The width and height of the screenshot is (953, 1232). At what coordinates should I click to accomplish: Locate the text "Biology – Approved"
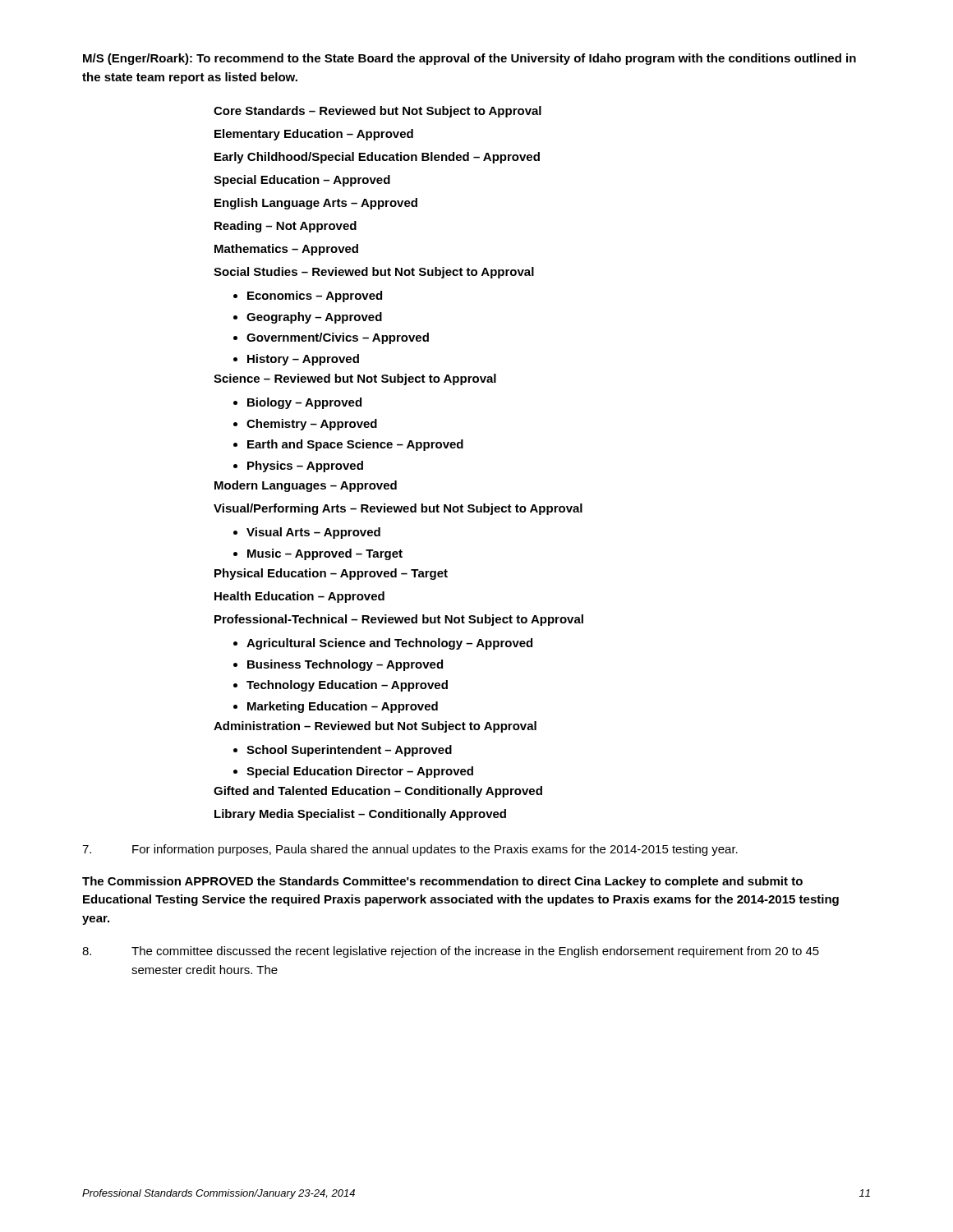pos(304,402)
